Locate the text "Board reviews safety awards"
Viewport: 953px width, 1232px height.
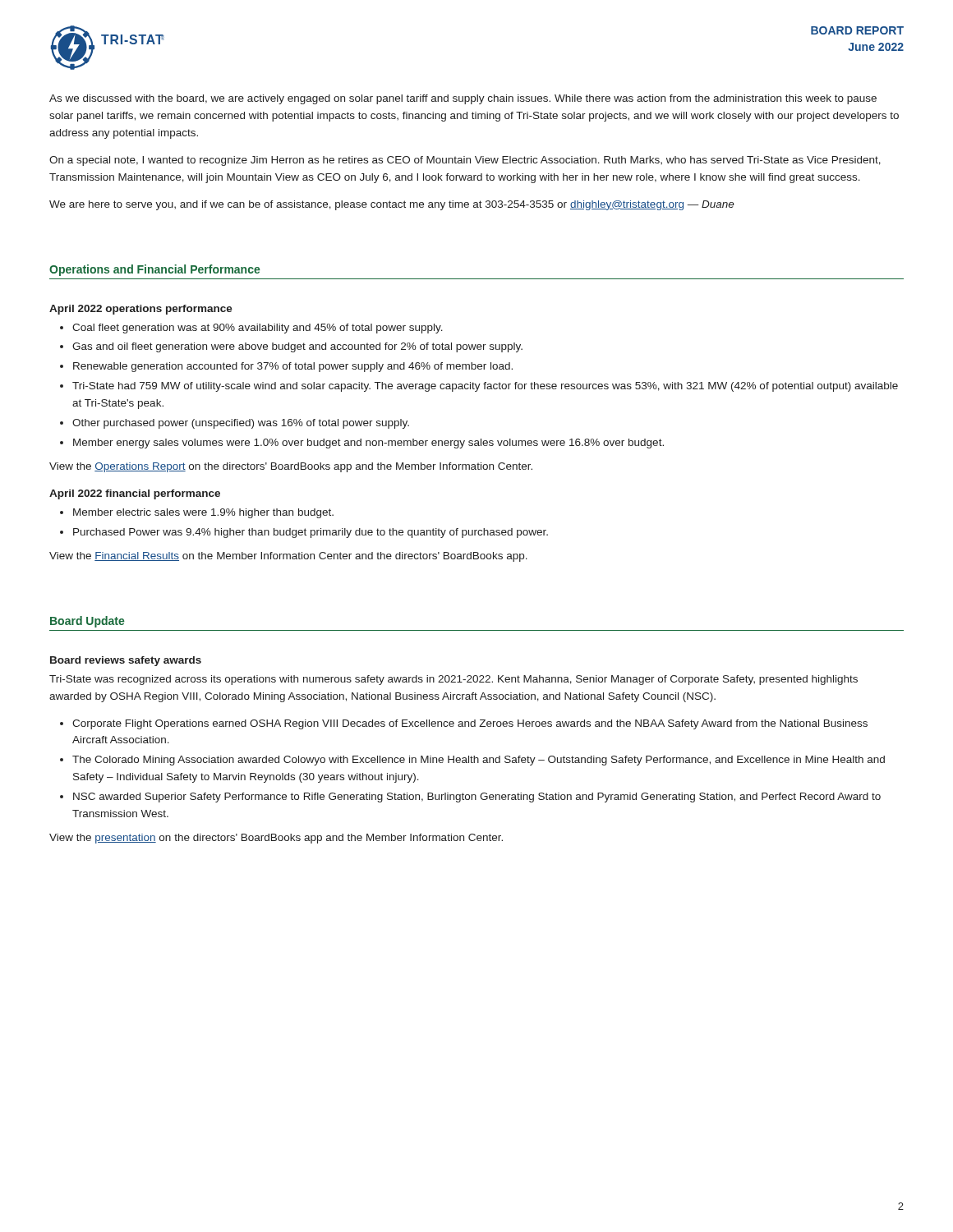[125, 660]
